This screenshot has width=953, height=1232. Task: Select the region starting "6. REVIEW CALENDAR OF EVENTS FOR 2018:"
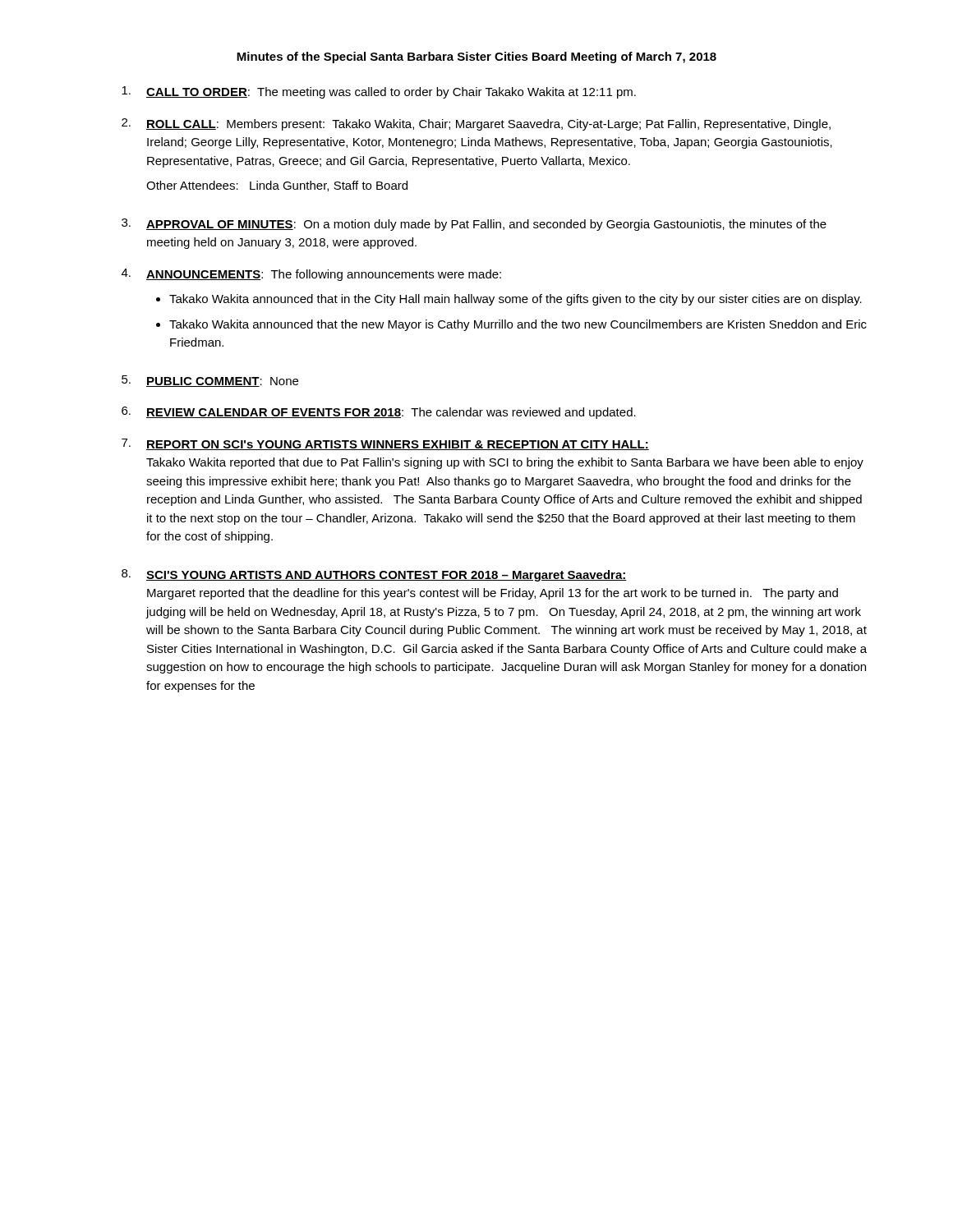pos(476,412)
